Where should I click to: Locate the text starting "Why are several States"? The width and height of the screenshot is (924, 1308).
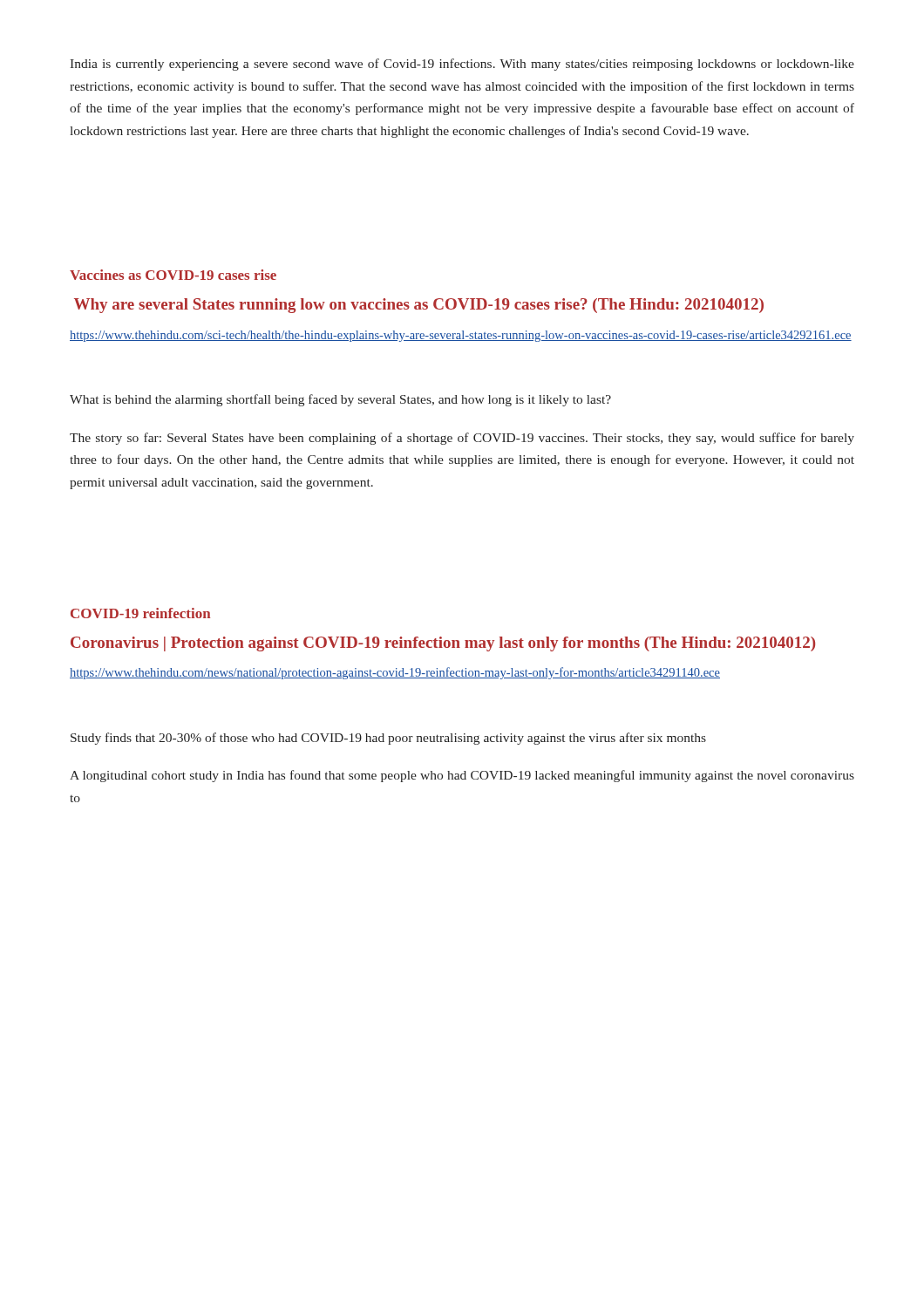click(417, 304)
